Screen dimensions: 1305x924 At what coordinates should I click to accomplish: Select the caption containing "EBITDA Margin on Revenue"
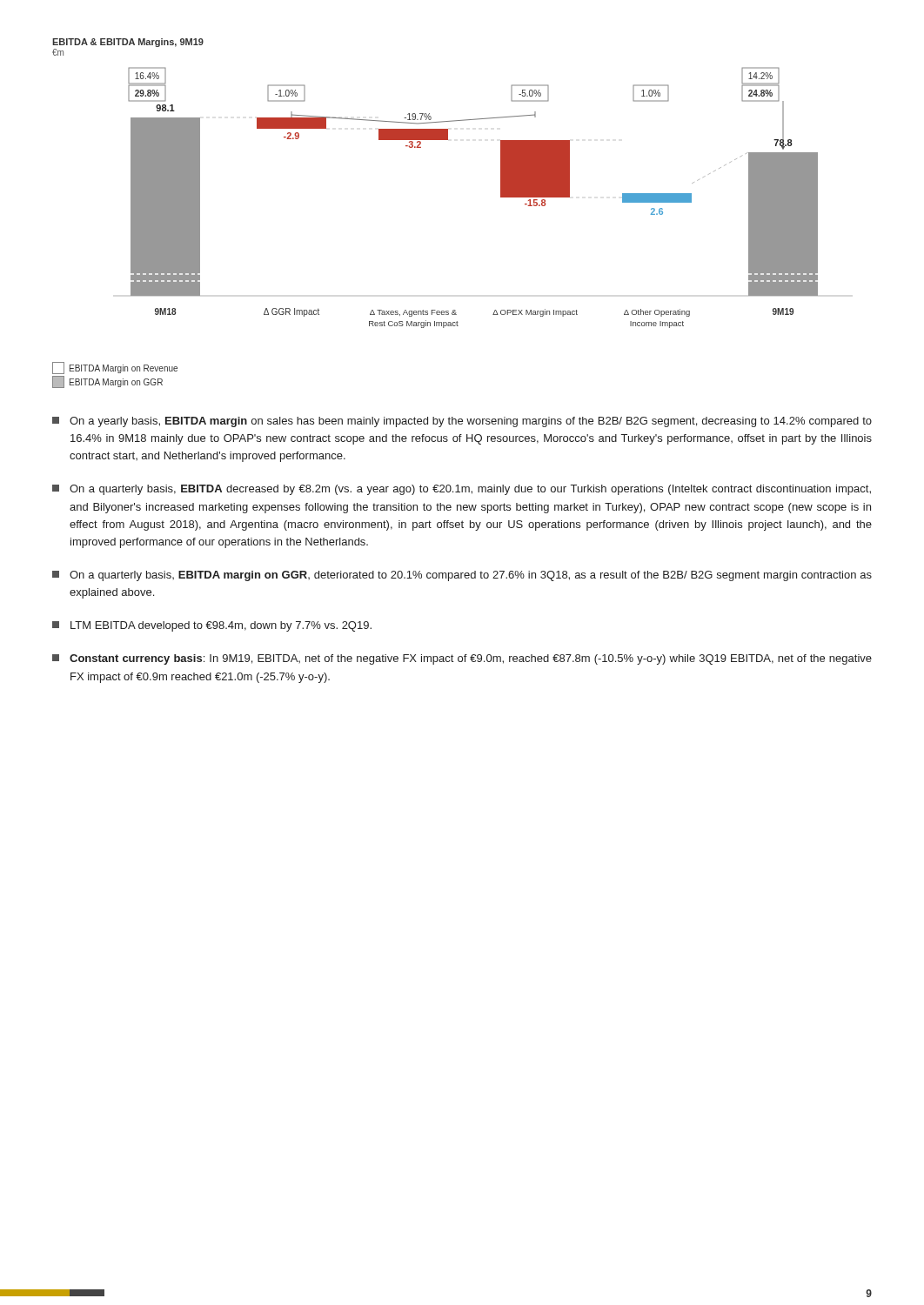(x=115, y=368)
